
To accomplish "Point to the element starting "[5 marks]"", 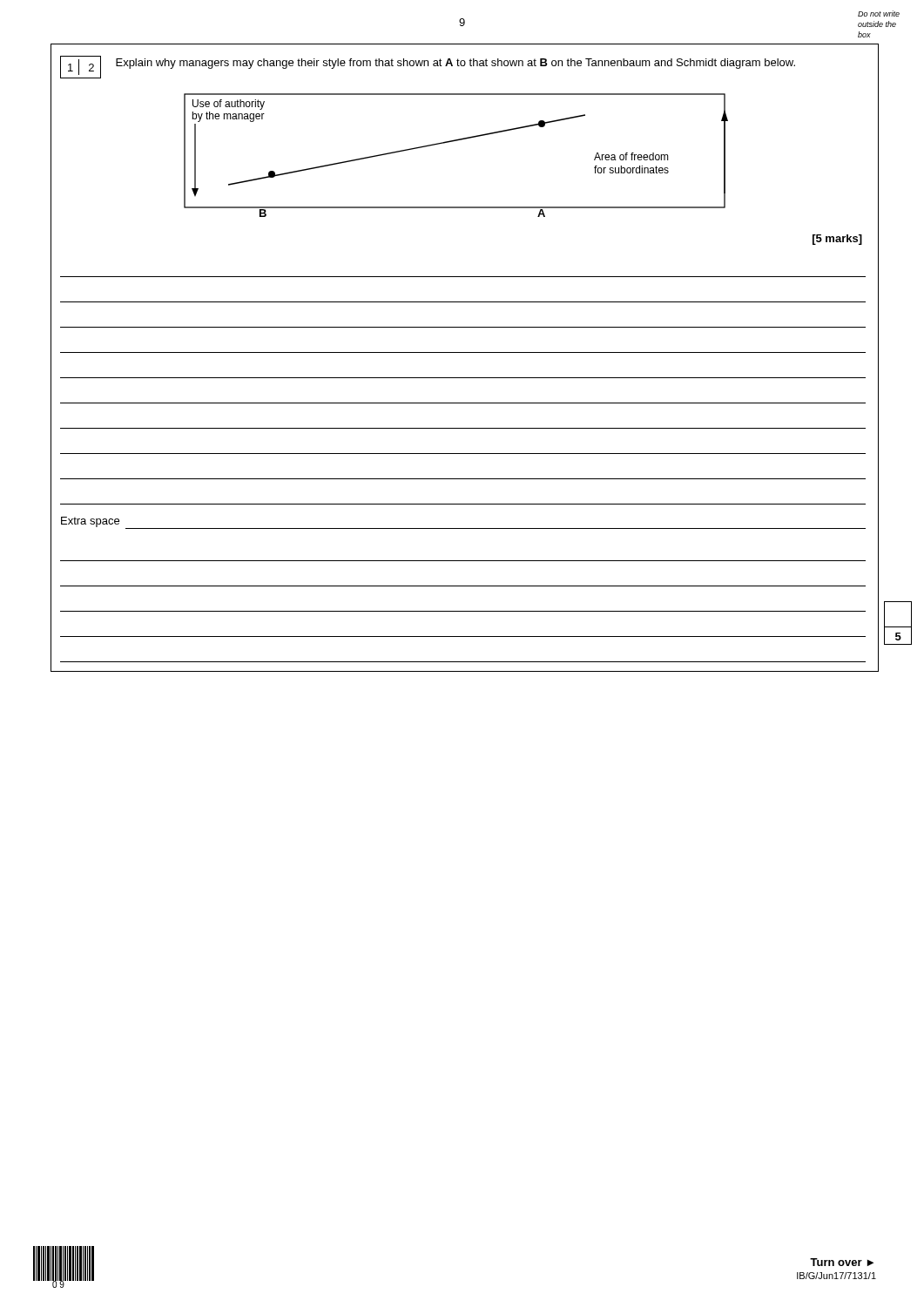I will [x=837, y=238].
